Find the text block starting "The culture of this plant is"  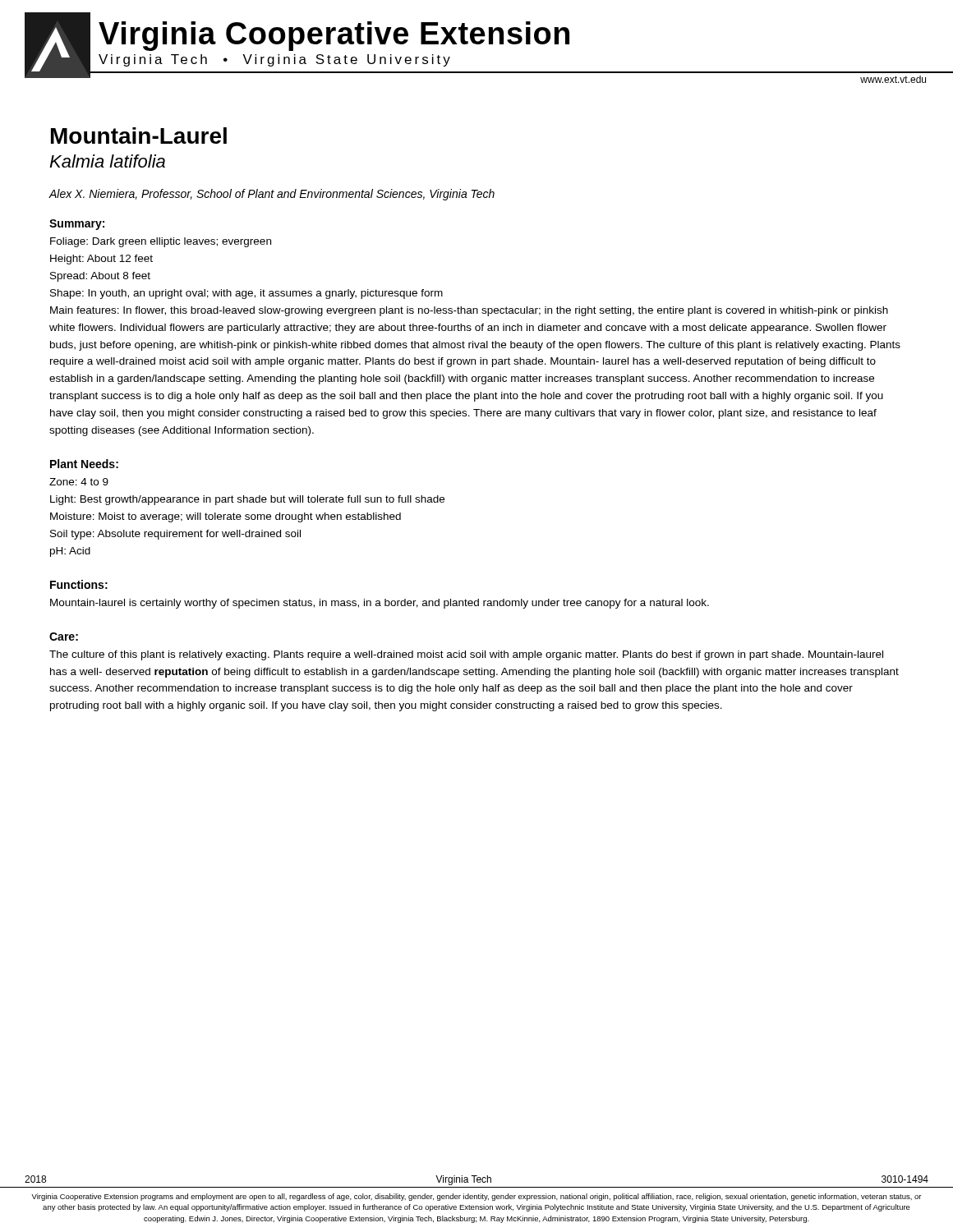click(474, 680)
